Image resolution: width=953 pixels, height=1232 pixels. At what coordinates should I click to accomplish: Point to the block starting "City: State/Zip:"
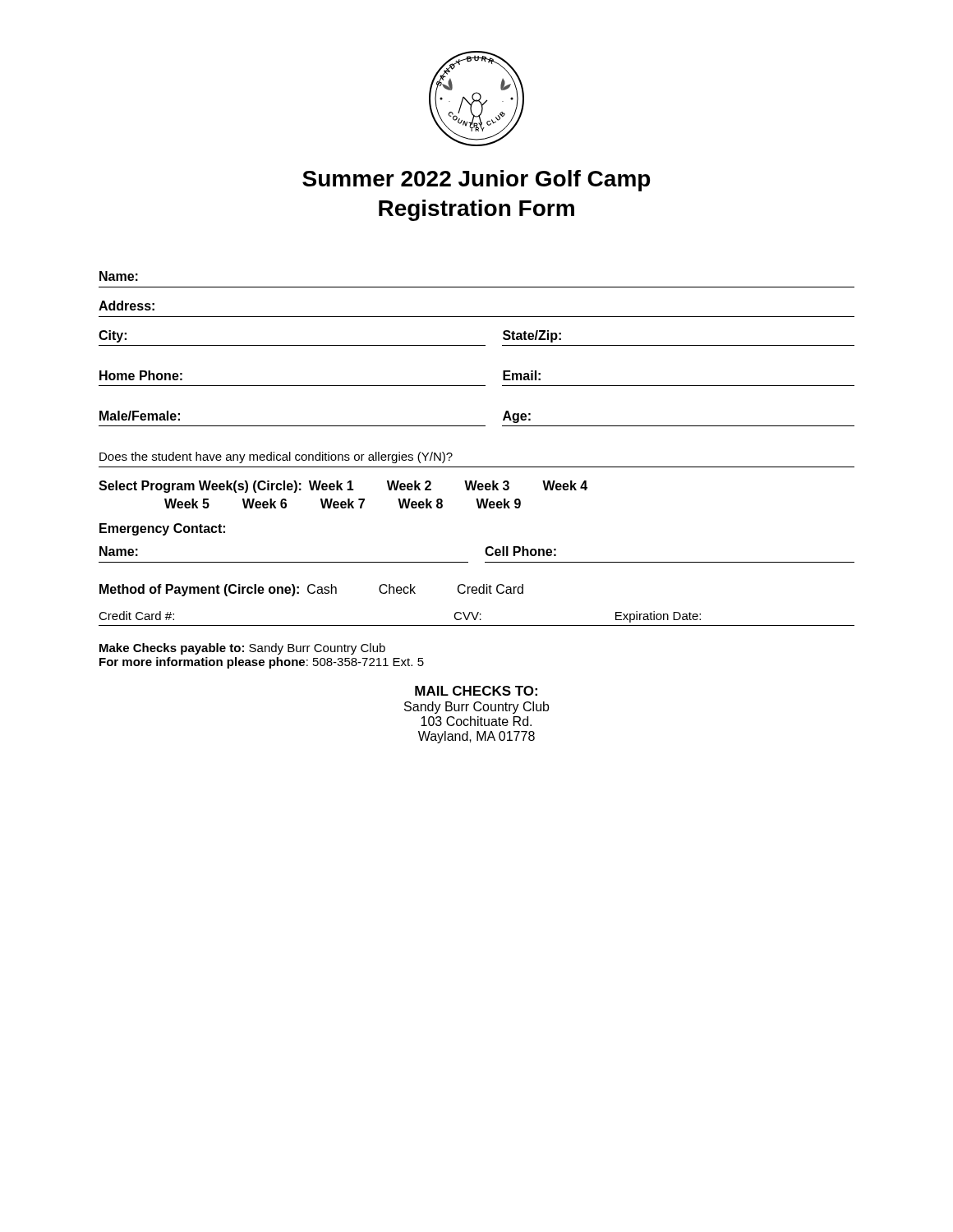476,337
